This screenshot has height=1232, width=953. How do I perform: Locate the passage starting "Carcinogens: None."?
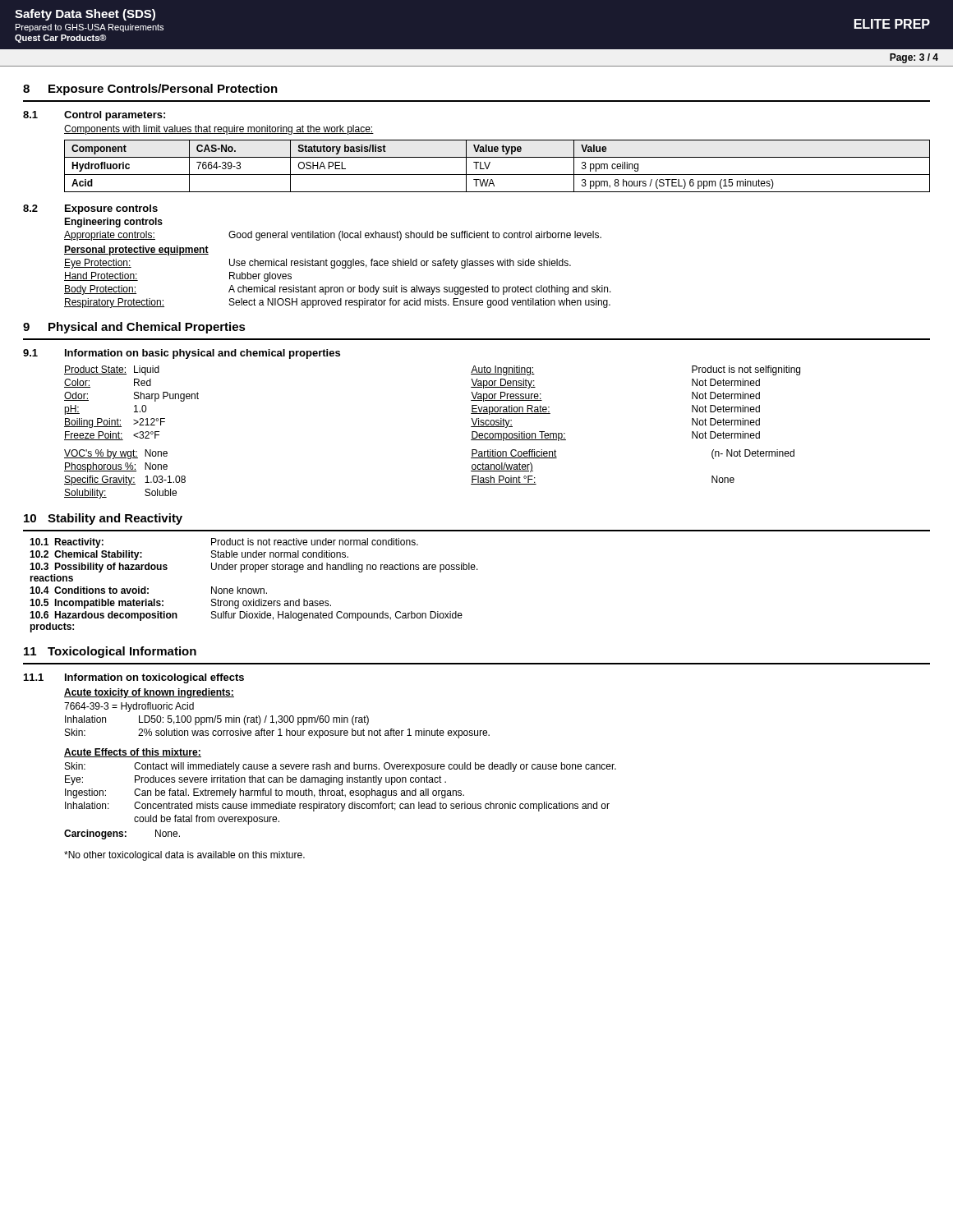click(x=122, y=834)
